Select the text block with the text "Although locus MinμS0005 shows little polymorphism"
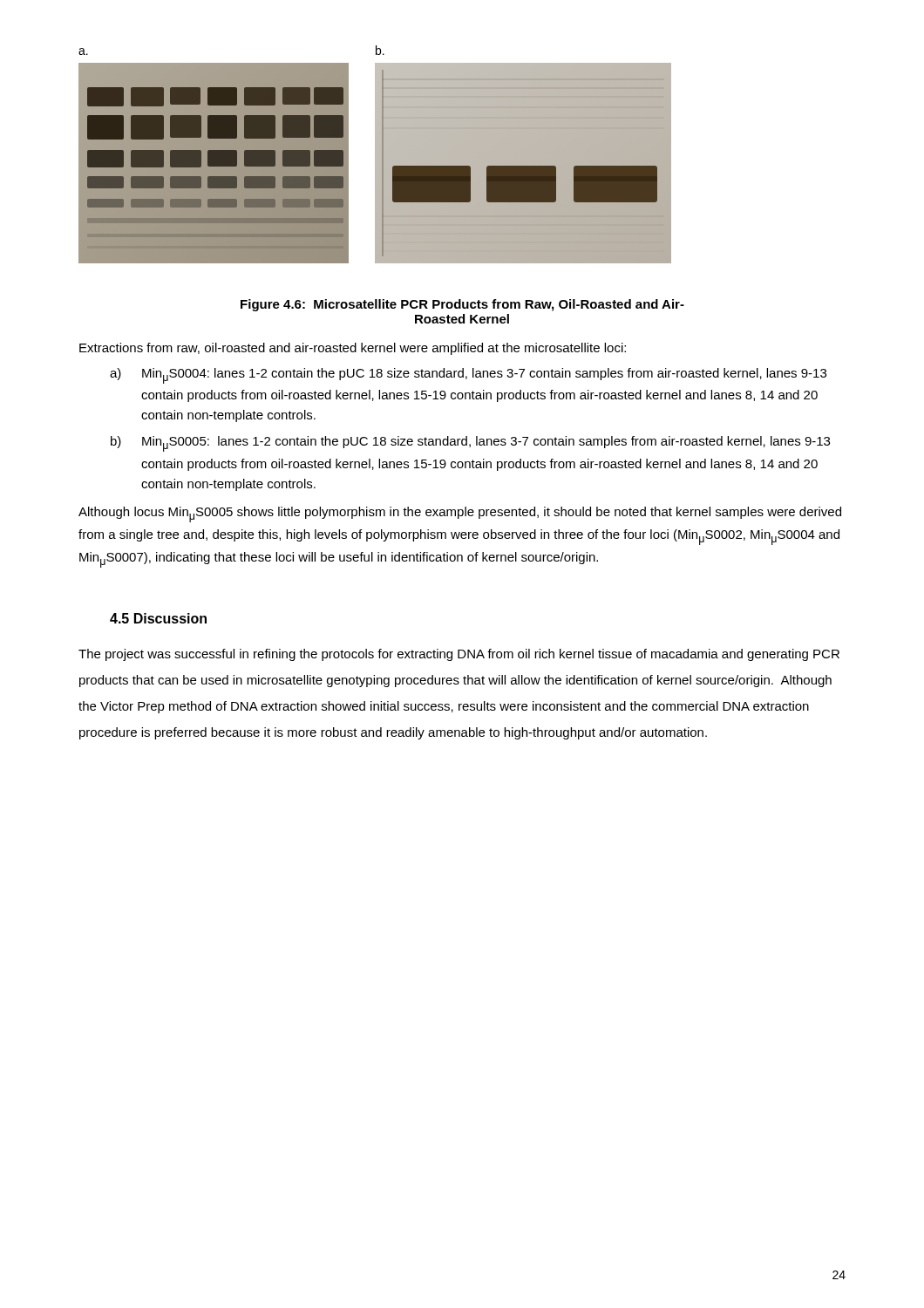 click(x=460, y=536)
